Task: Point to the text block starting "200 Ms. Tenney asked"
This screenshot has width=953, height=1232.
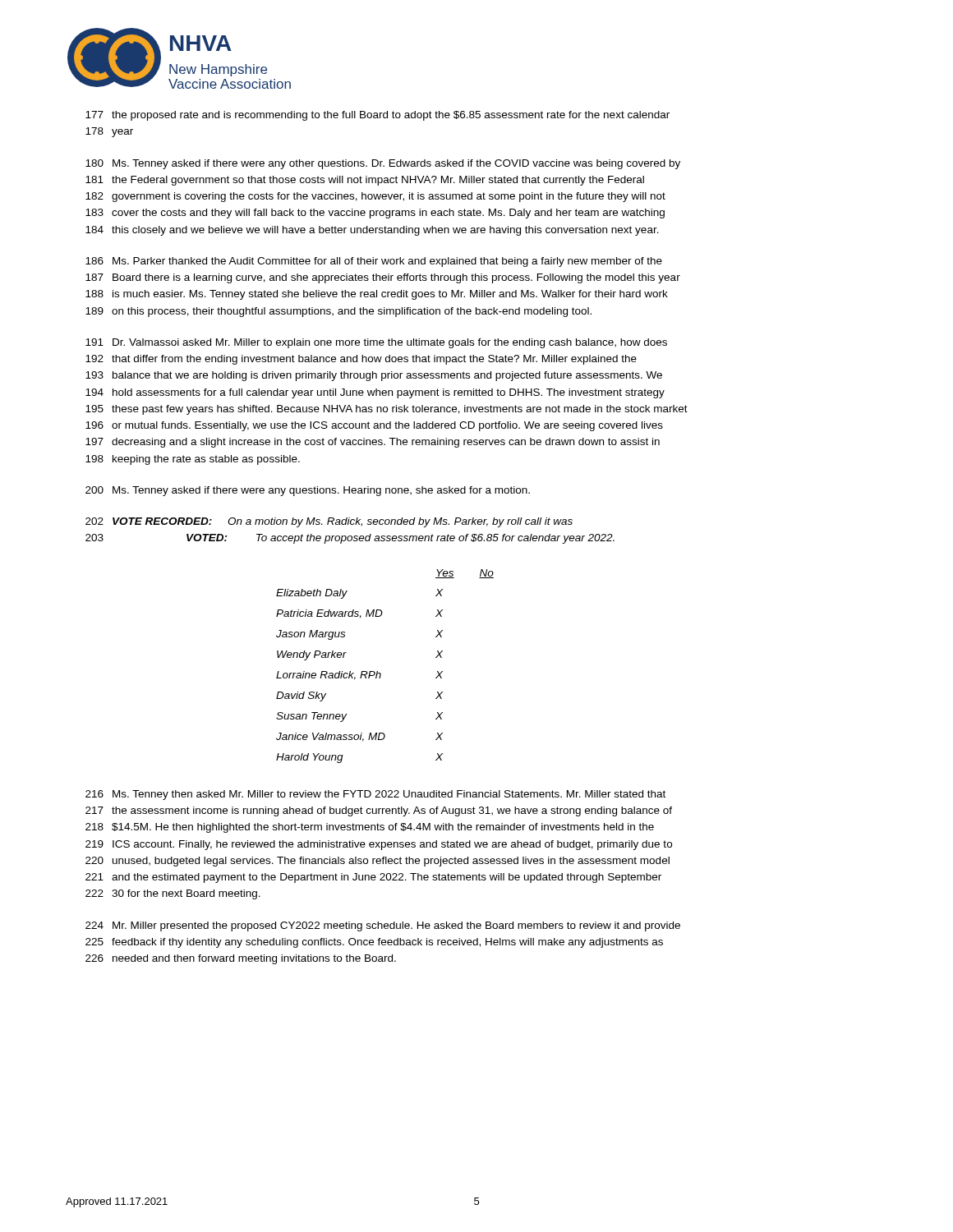Action: pos(476,498)
